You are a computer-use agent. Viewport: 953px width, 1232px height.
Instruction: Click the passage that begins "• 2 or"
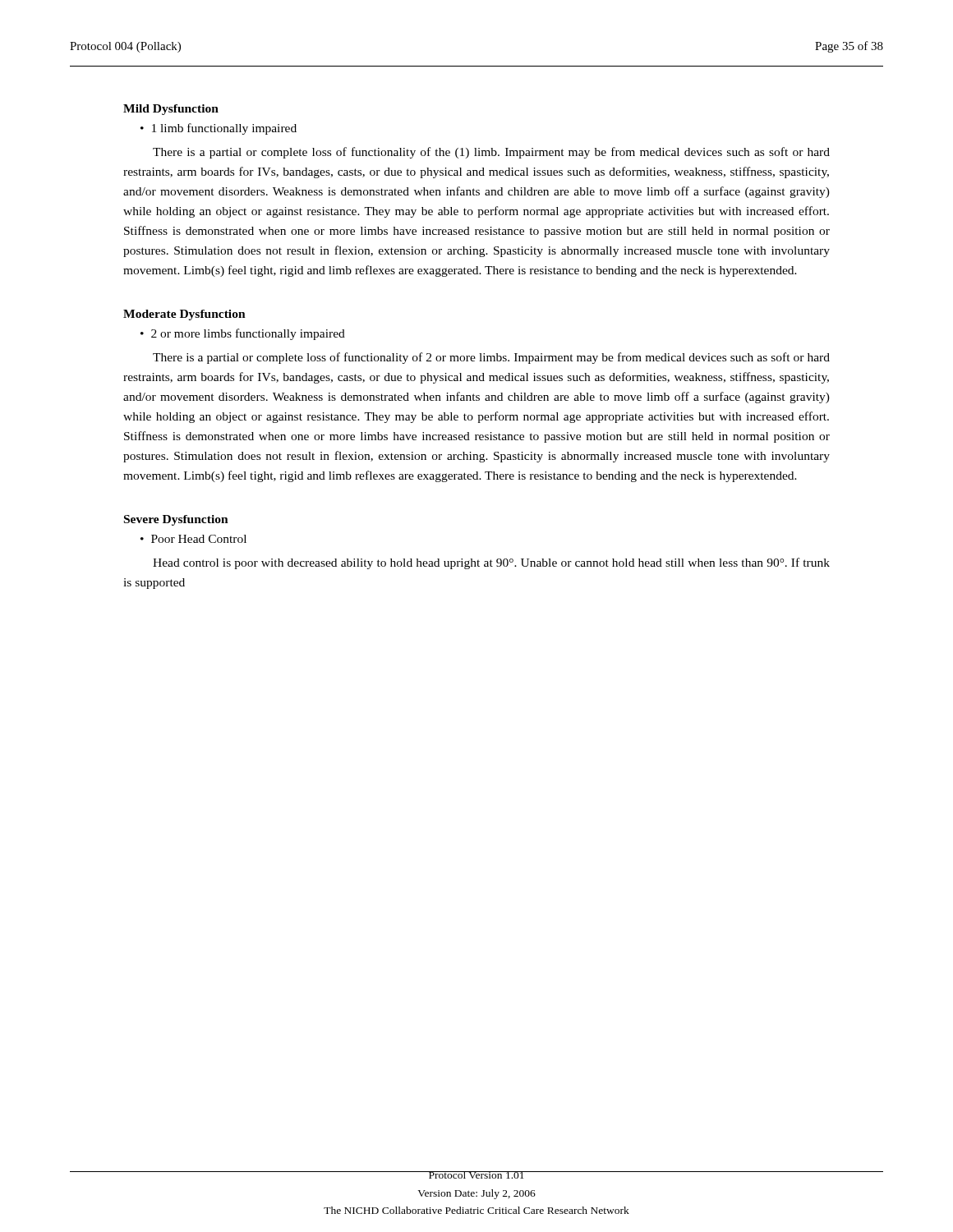pyautogui.click(x=242, y=334)
